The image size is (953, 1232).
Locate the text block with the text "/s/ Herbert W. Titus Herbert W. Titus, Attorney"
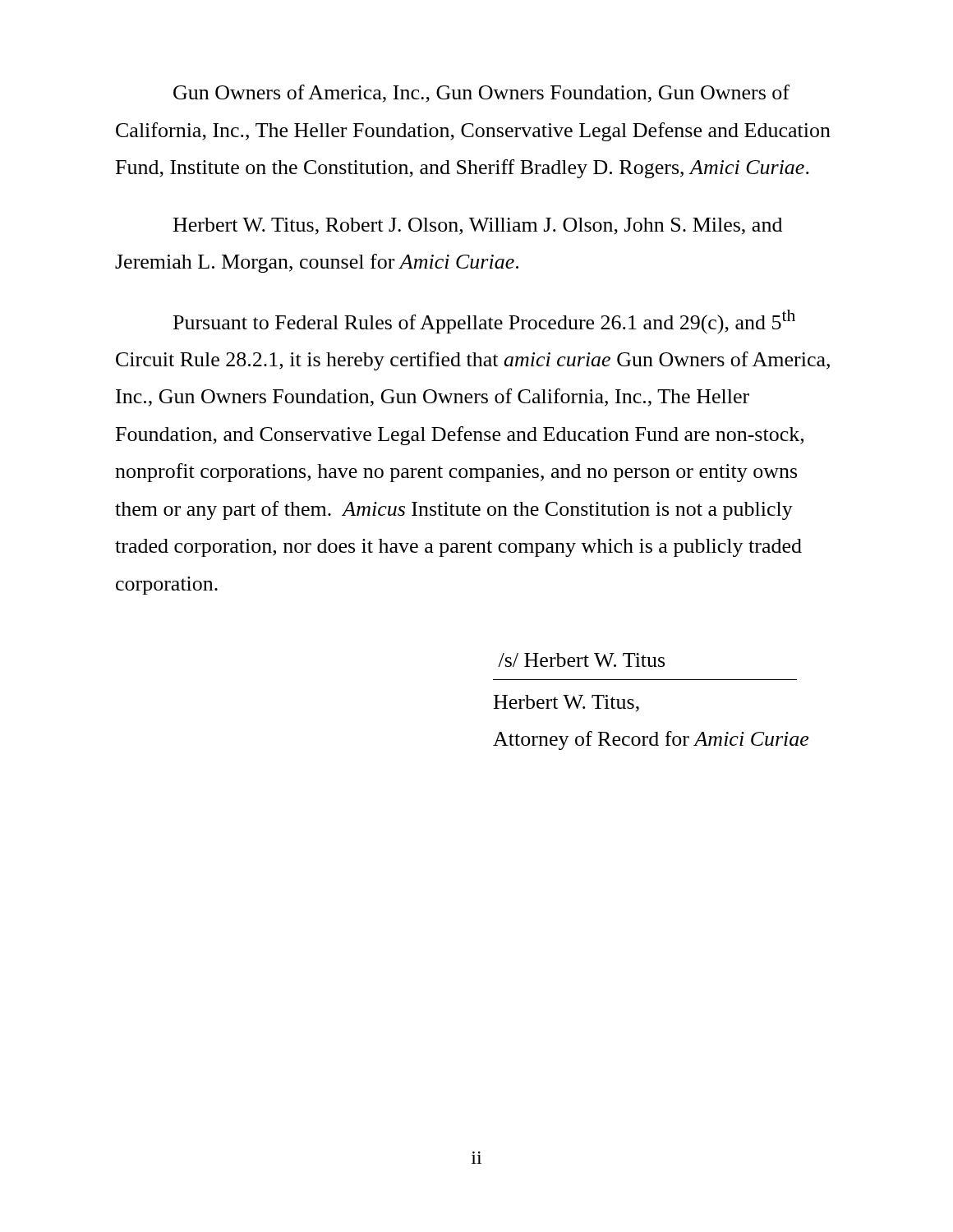581,660
